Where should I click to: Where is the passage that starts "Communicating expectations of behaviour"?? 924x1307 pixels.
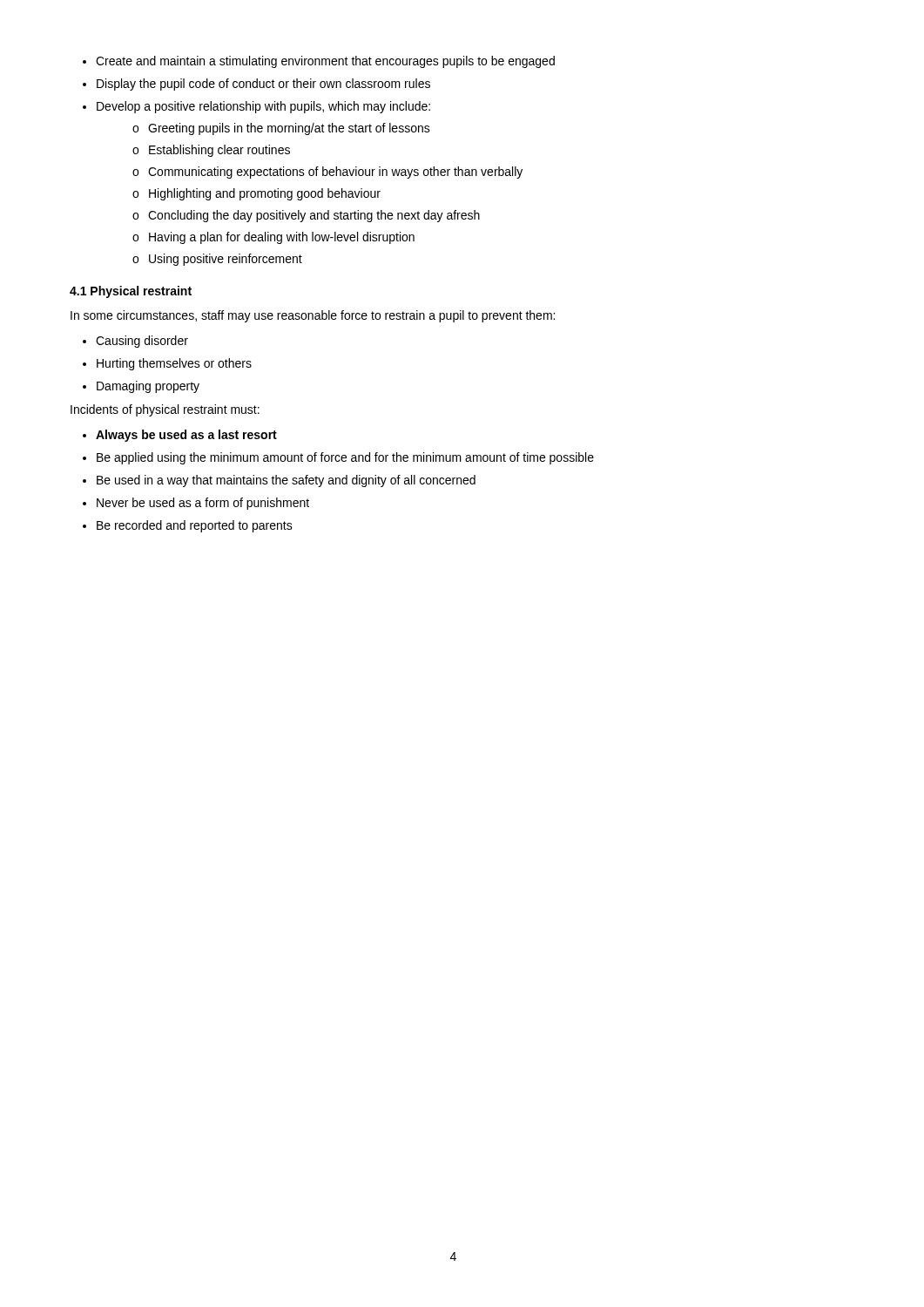click(x=484, y=172)
